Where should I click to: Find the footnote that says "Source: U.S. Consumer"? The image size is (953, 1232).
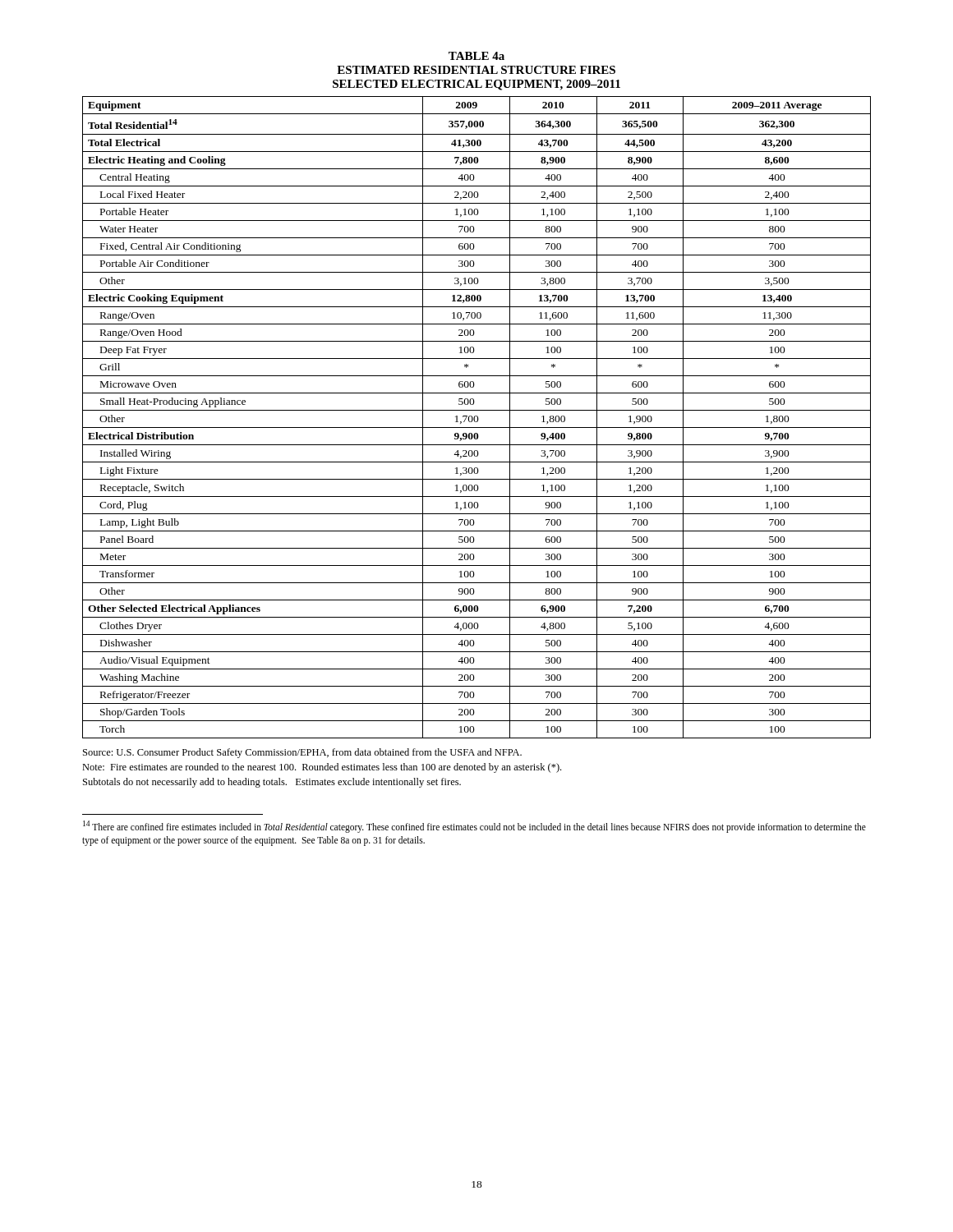point(322,767)
